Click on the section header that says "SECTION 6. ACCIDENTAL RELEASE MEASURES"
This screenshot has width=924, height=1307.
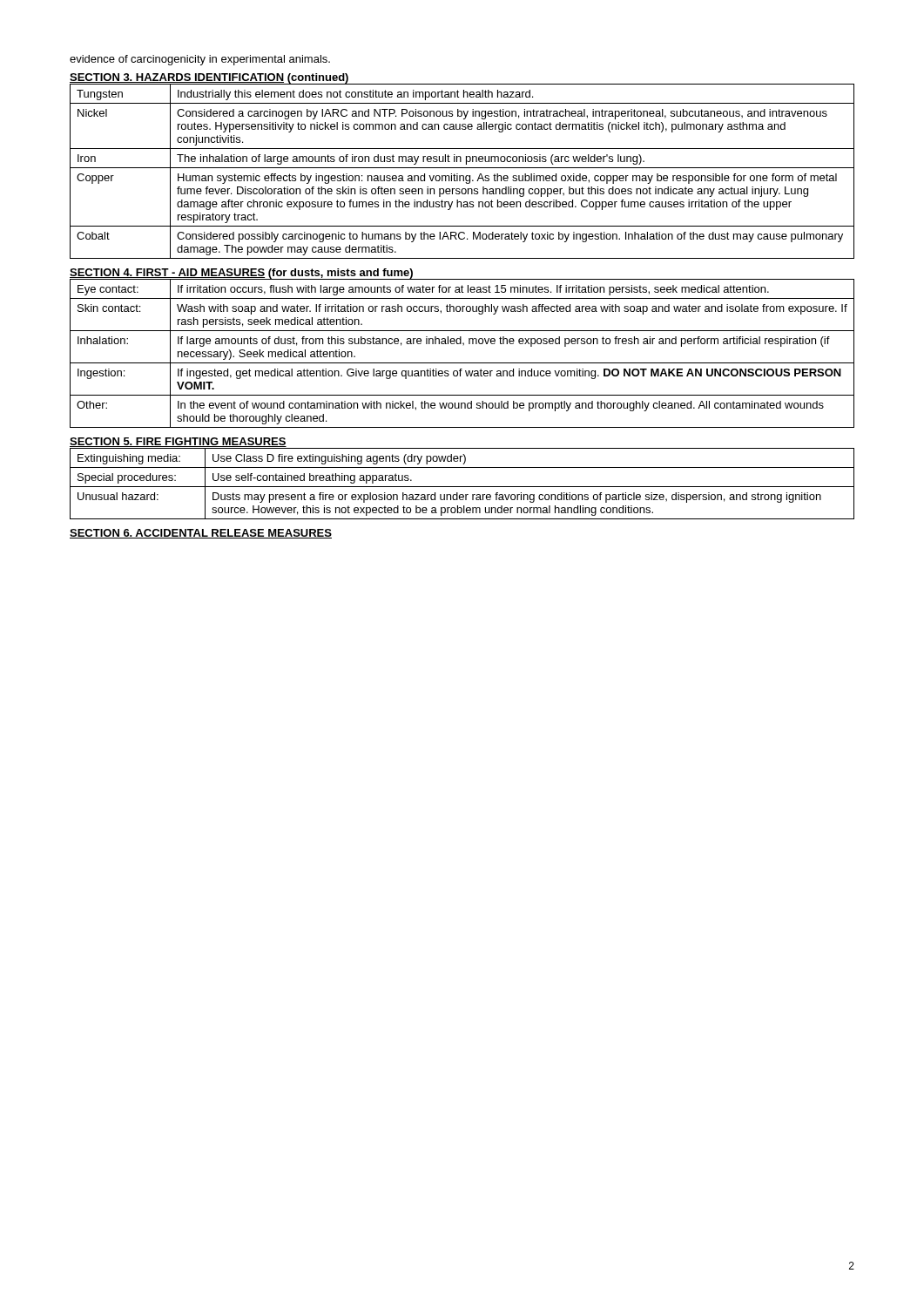201,533
